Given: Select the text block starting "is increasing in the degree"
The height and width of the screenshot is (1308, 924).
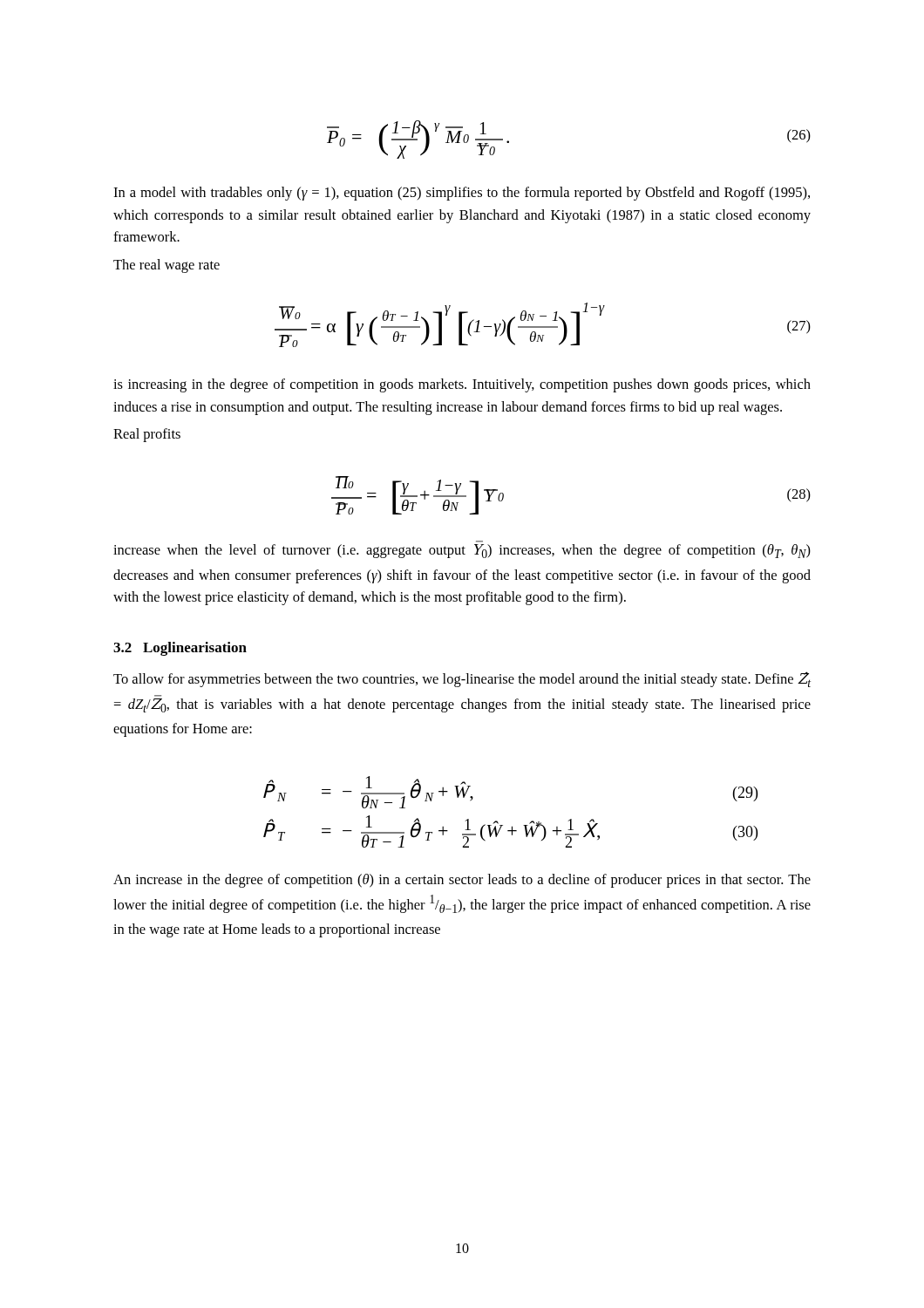Looking at the screenshot, I should coord(462,395).
